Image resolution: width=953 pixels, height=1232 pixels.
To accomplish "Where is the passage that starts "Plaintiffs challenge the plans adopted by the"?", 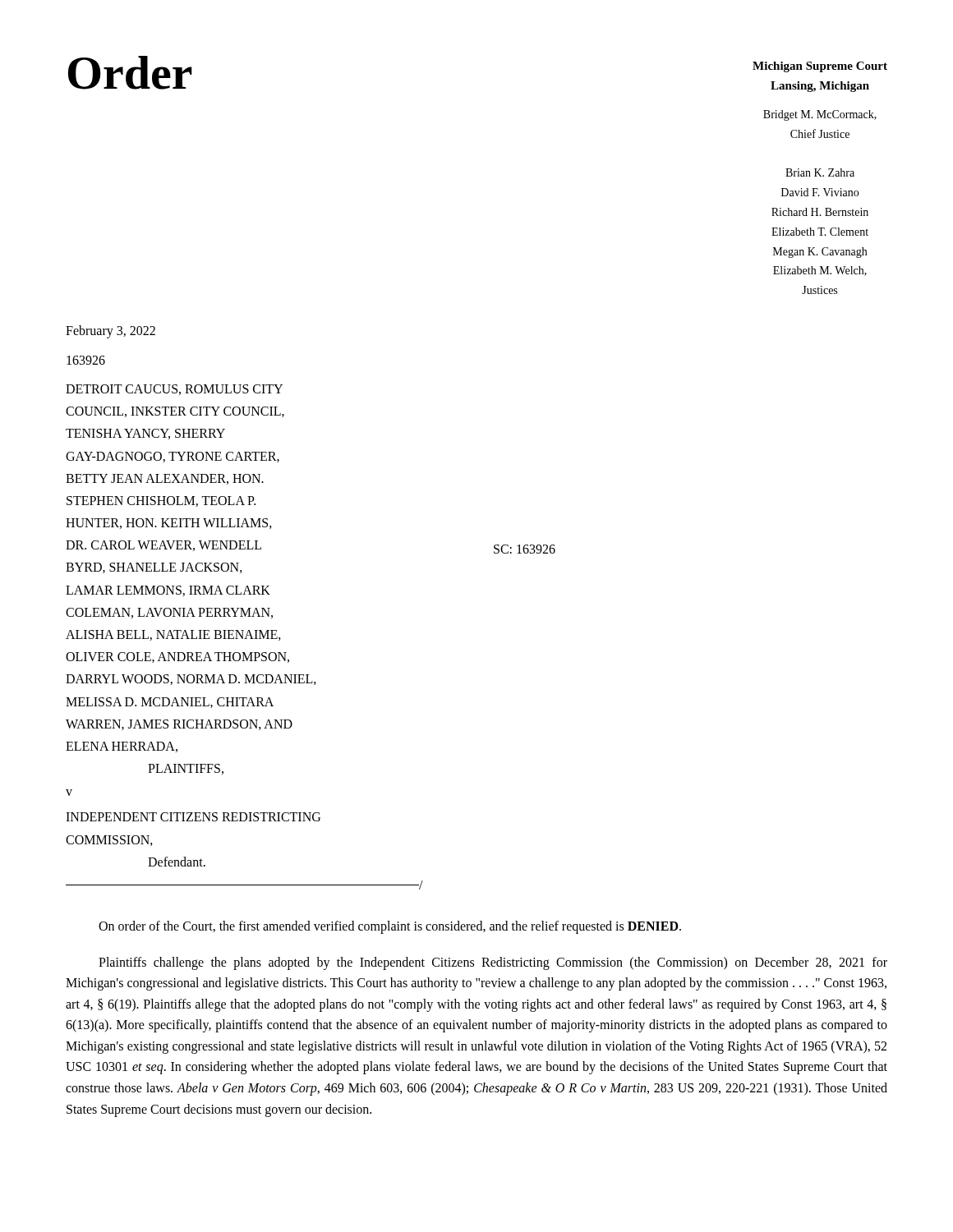I will pyautogui.click(x=476, y=1035).
